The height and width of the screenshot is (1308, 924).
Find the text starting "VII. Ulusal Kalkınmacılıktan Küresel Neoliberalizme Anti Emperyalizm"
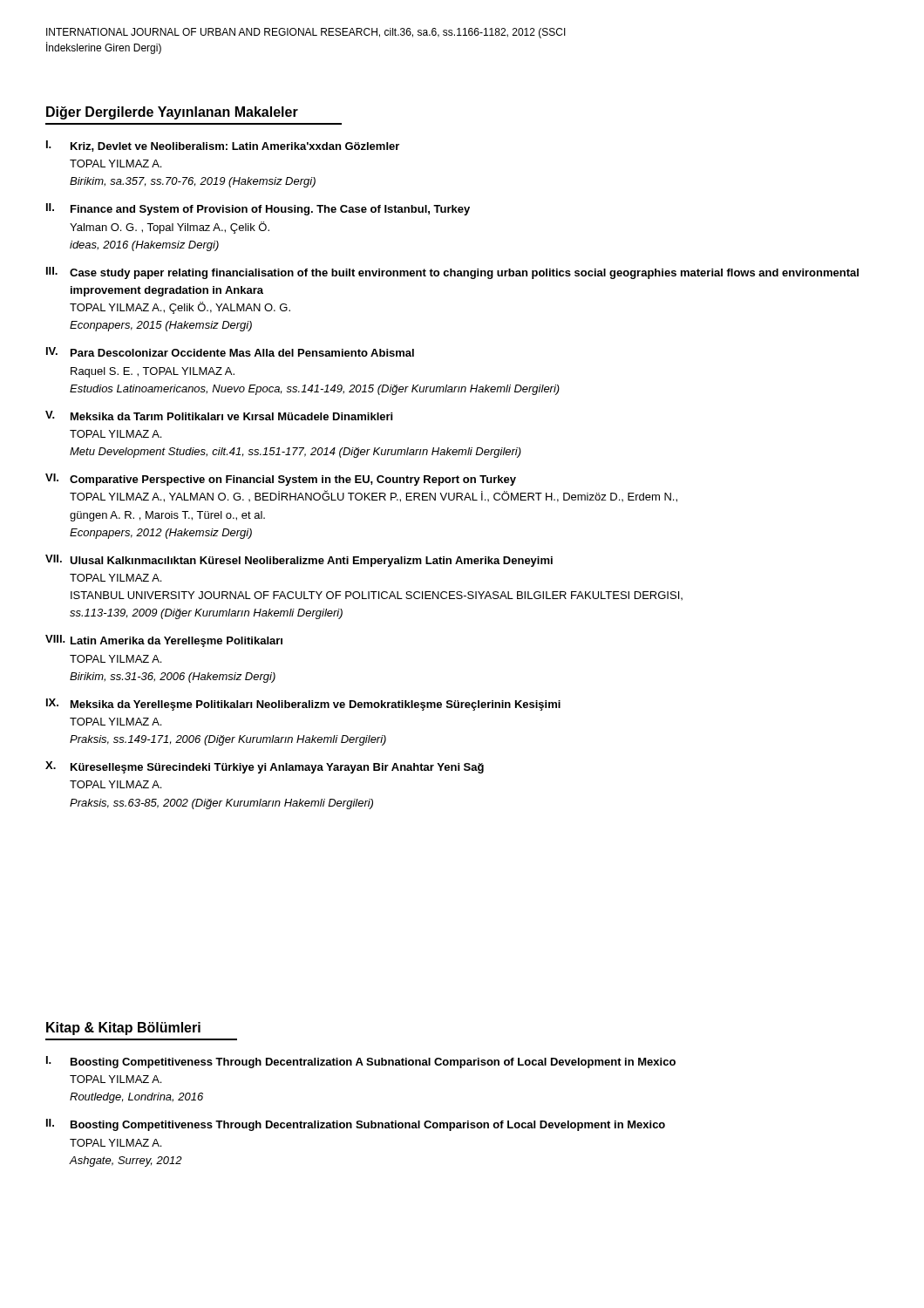coord(462,587)
